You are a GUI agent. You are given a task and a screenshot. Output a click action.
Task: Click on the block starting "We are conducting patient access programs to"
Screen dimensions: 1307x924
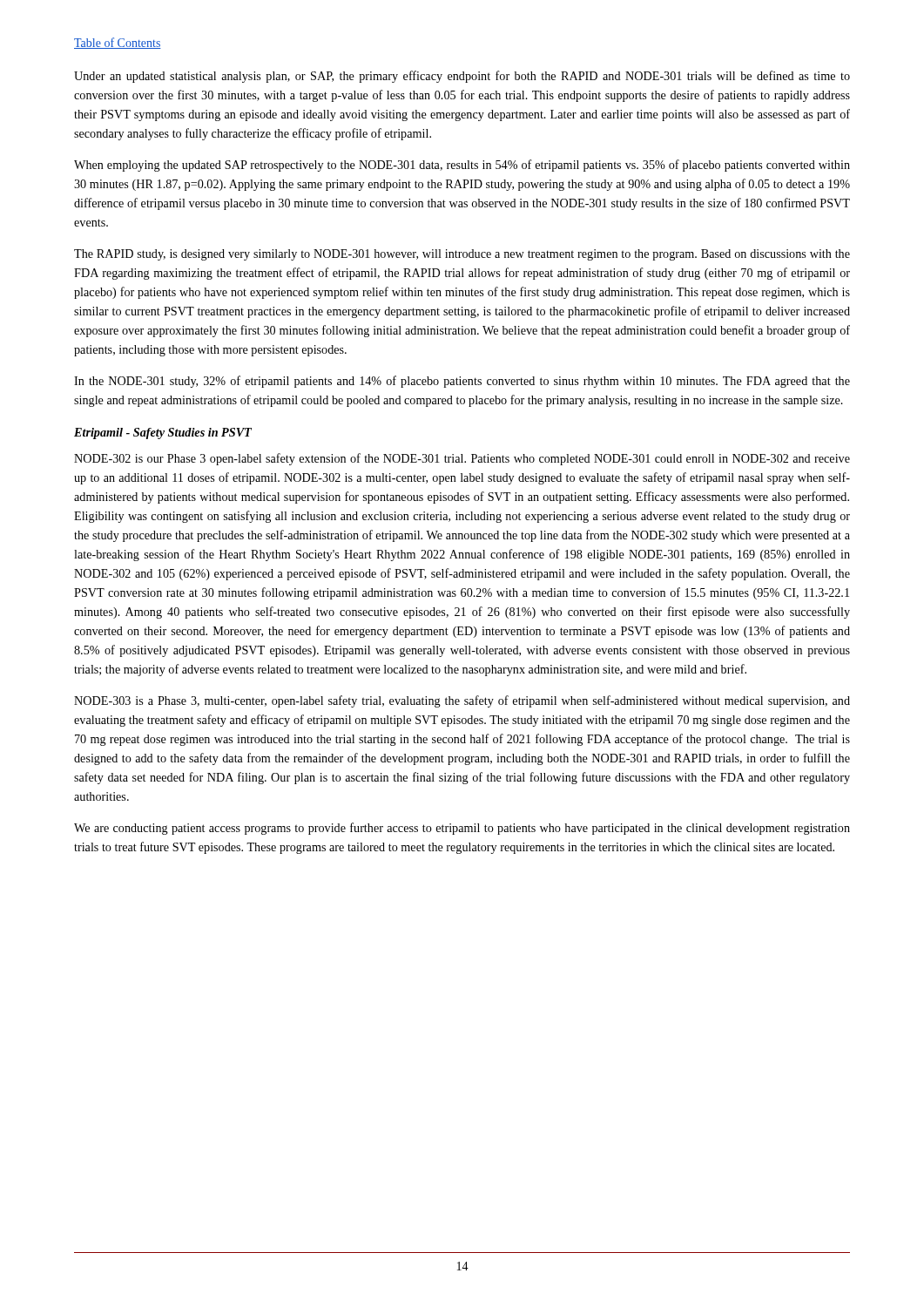[x=462, y=837]
